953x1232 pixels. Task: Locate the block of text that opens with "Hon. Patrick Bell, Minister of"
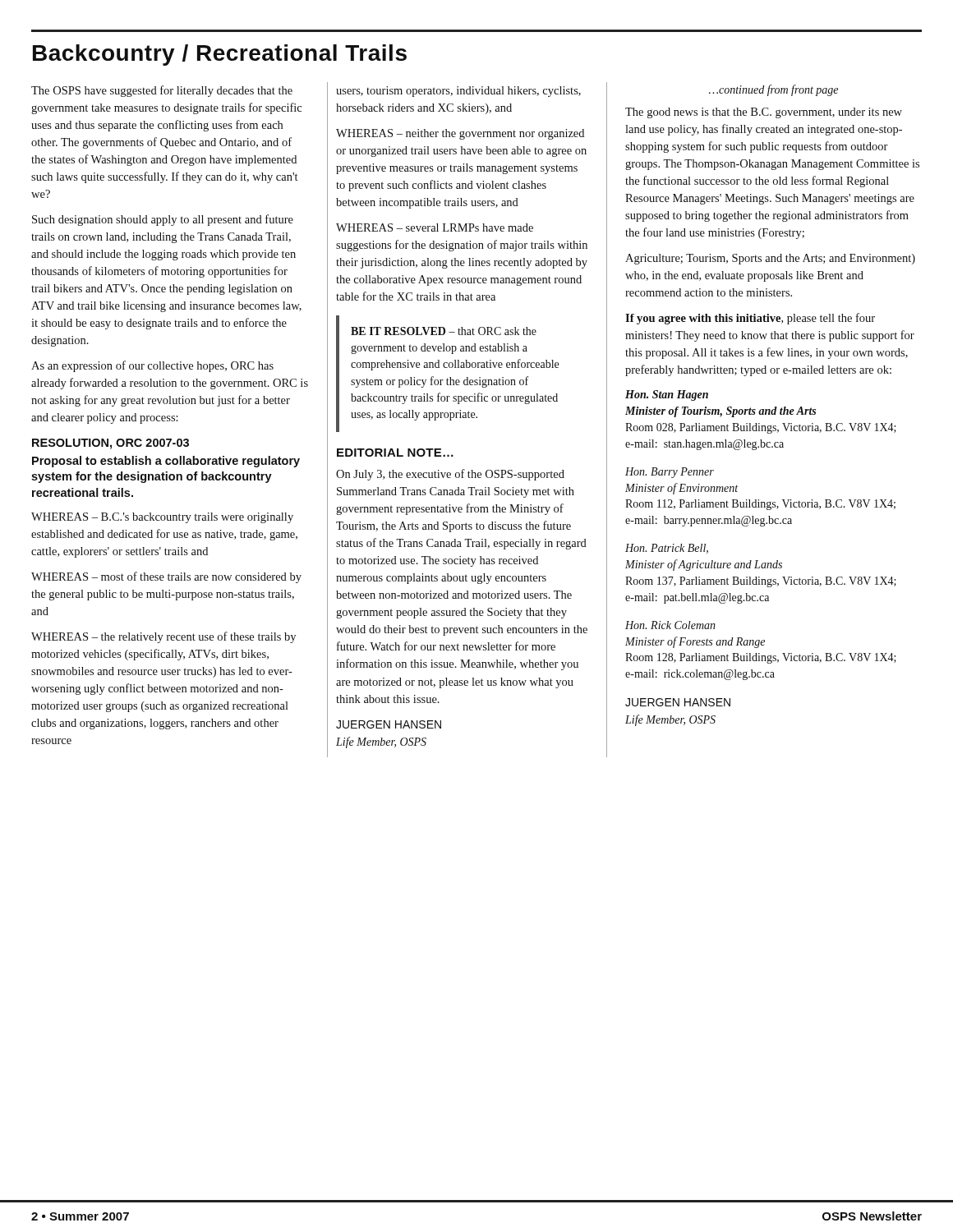click(x=773, y=573)
